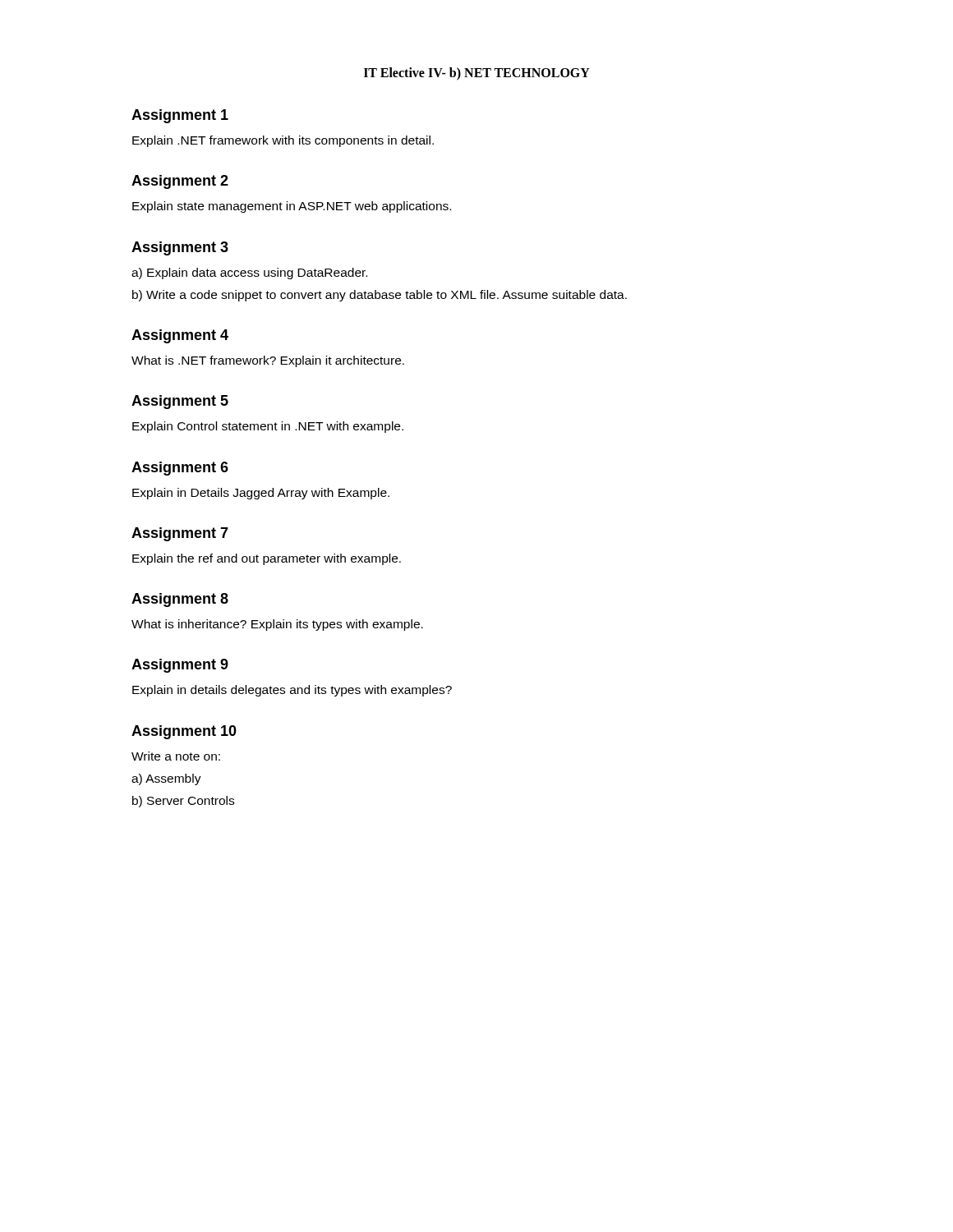The height and width of the screenshot is (1232, 953).
Task: Find the text block containing "What is inheritance? Explain its types"
Action: click(278, 624)
